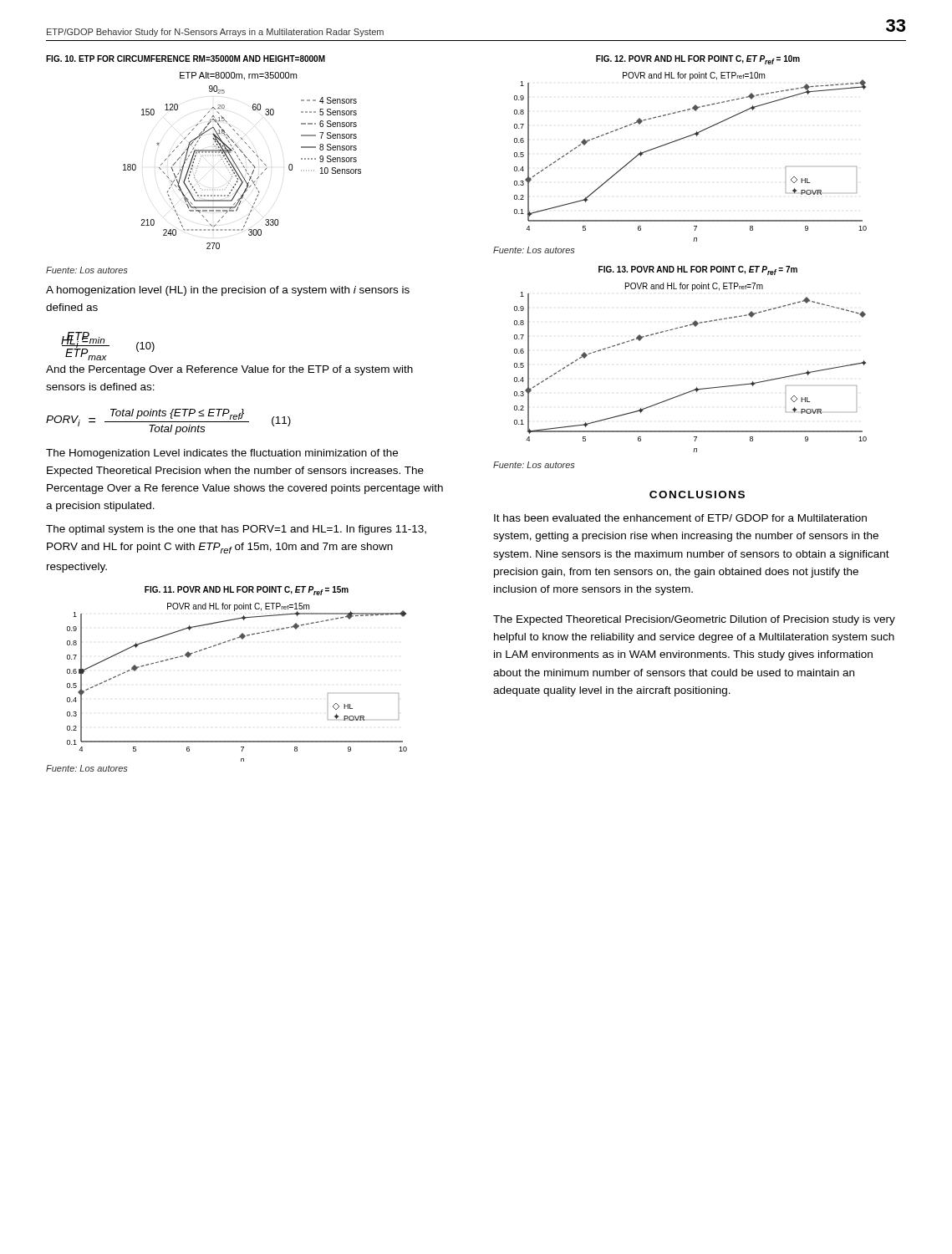This screenshot has width=952, height=1254.
Task: Locate the formula that opens with "PORVi = Total"
Action: pos(247,420)
